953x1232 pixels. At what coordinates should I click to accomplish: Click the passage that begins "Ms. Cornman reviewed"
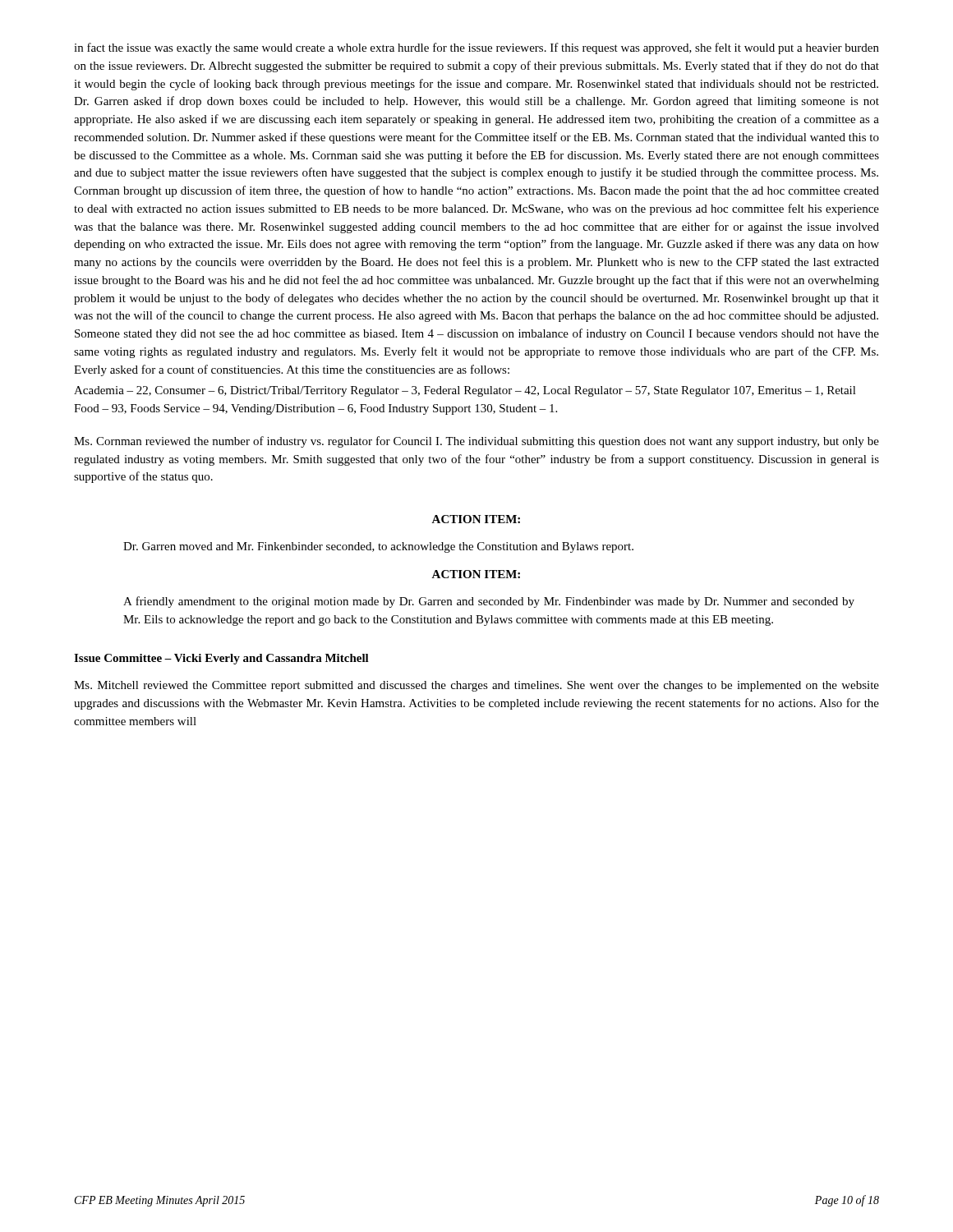point(476,459)
